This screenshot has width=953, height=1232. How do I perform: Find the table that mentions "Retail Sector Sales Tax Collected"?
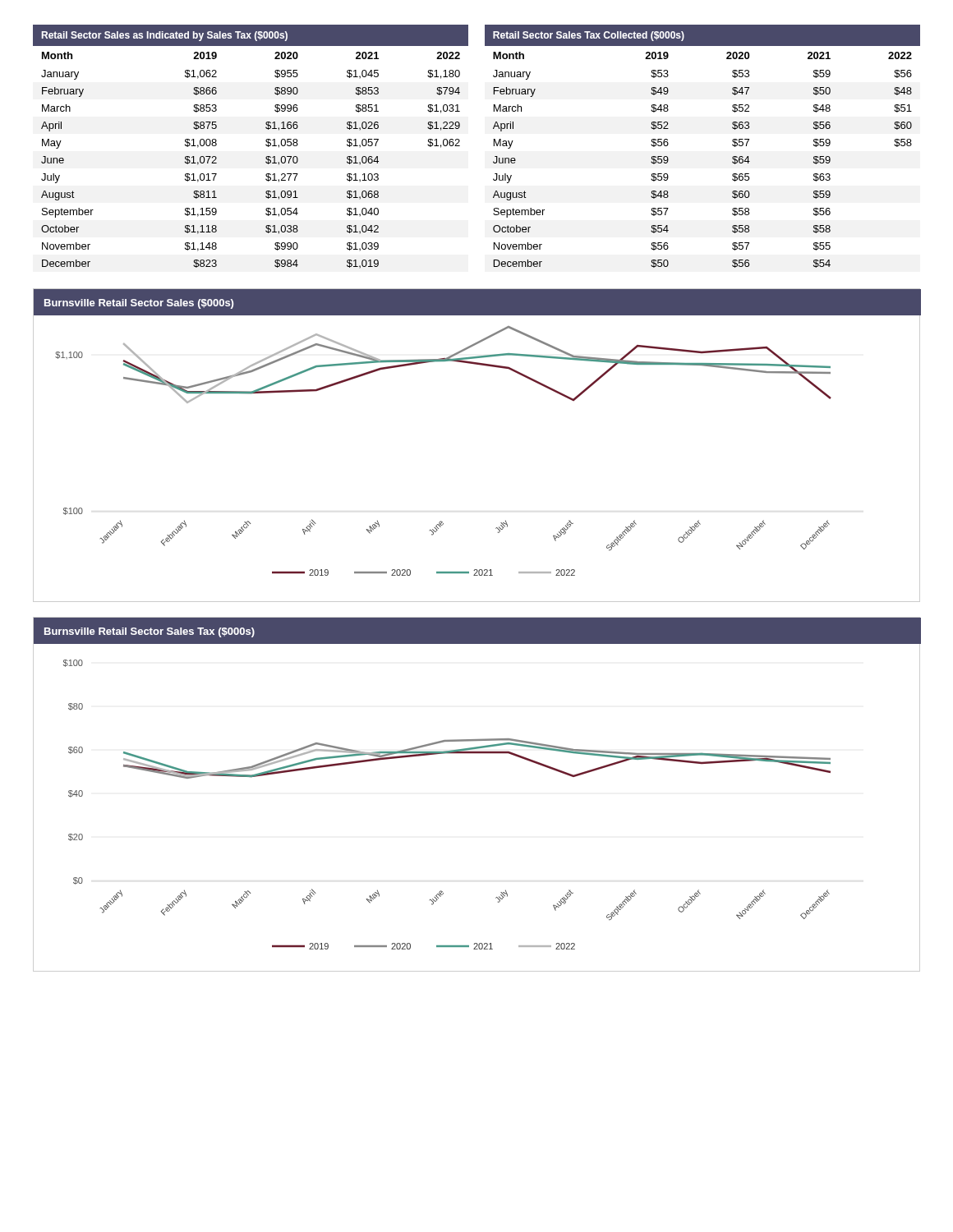pyautogui.click(x=476, y=148)
